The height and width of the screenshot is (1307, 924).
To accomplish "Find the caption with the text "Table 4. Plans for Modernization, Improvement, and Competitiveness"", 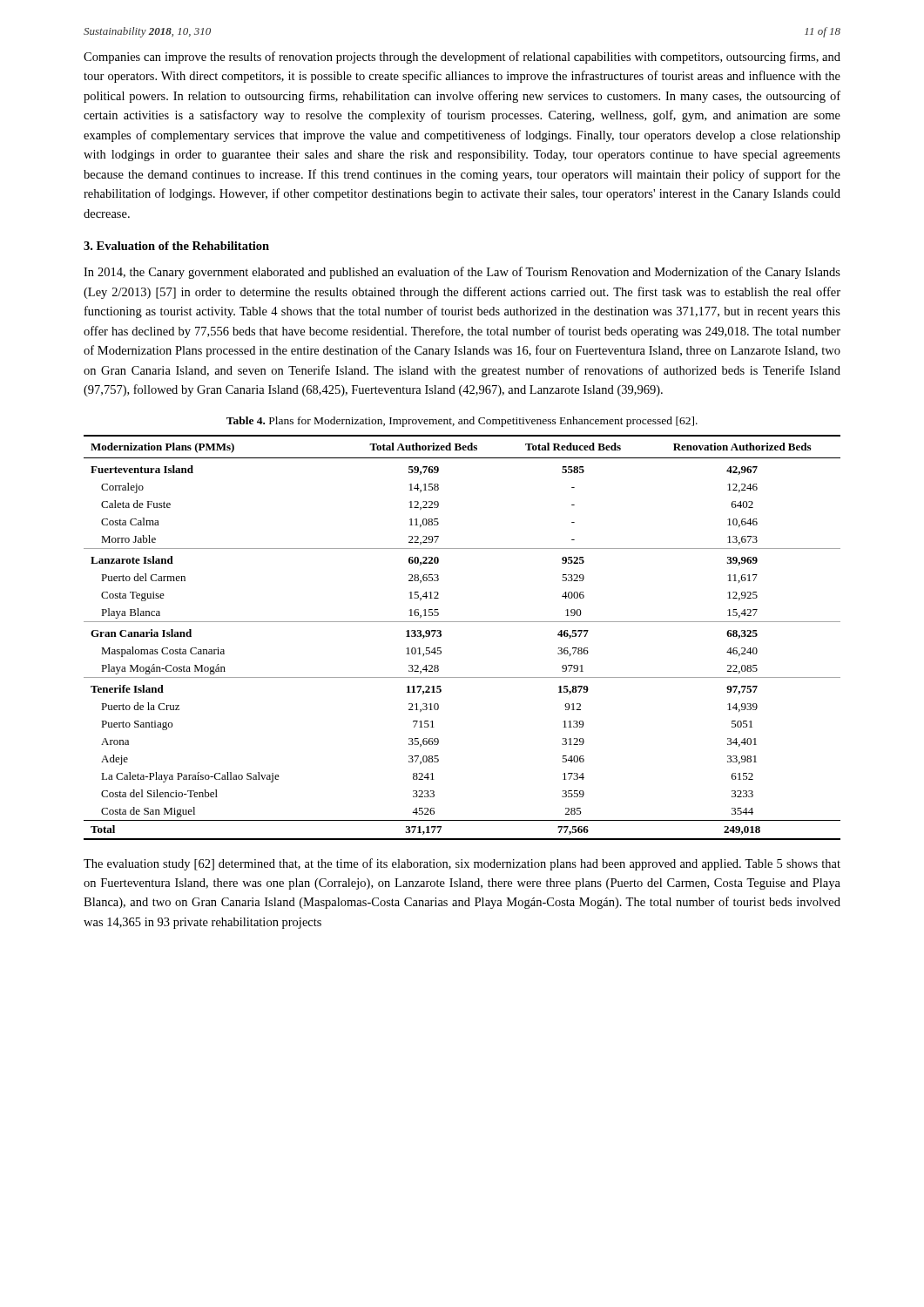I will click(x=462, y=420).
